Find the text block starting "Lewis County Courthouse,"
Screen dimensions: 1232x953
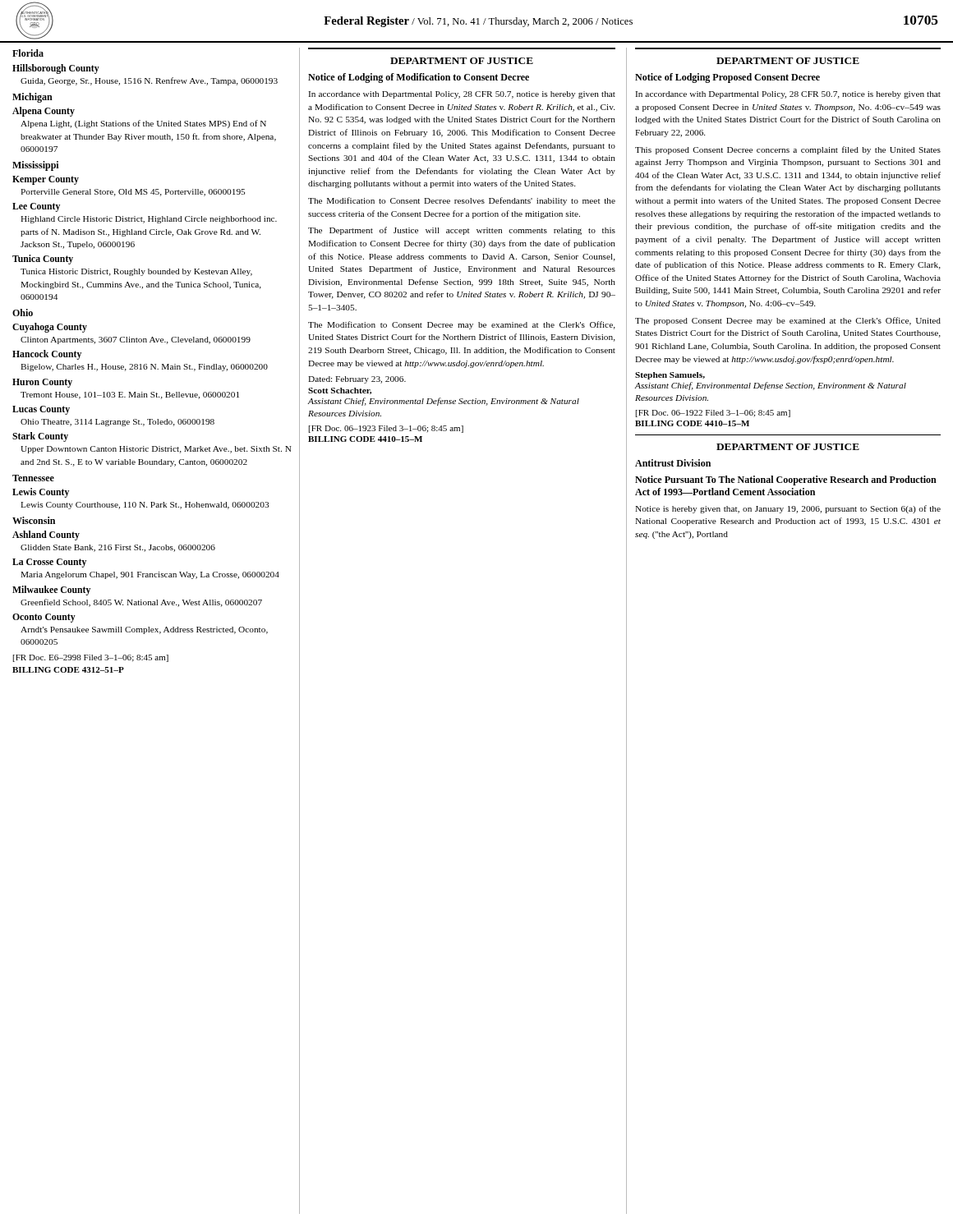(x=145, y=504)
